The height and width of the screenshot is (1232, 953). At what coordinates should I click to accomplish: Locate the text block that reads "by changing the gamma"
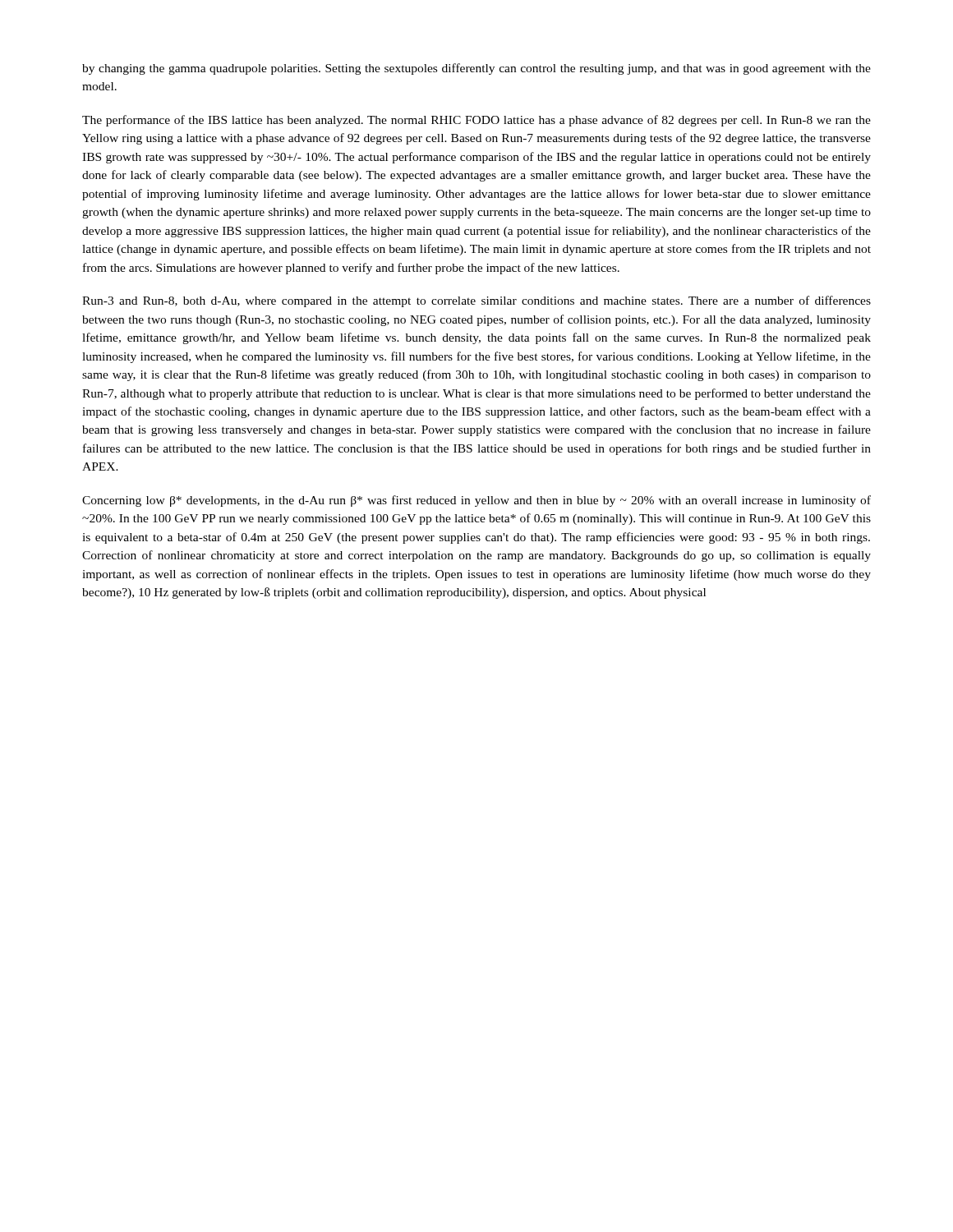476,78
